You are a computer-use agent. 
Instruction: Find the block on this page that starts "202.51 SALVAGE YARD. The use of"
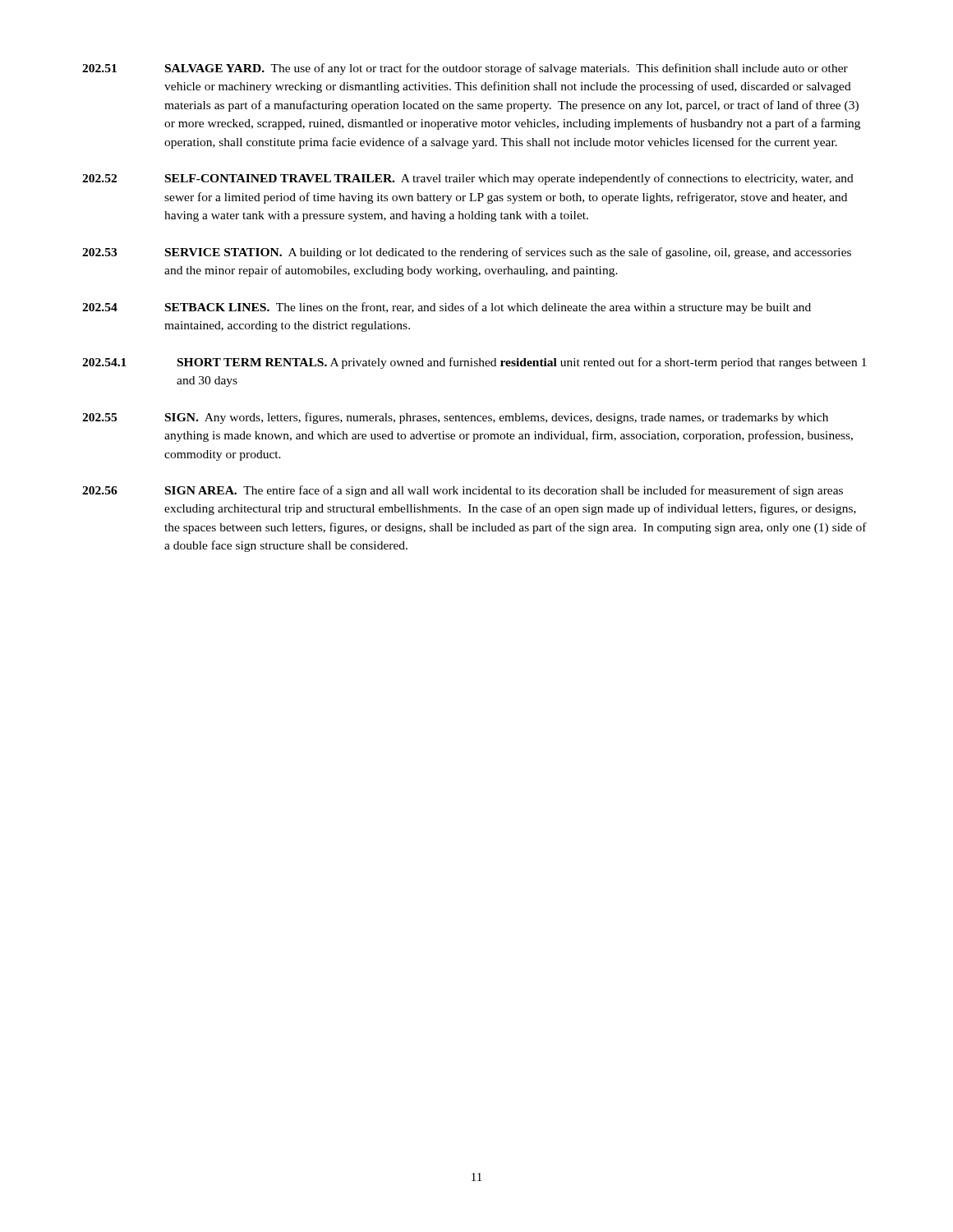pos(476,105)
